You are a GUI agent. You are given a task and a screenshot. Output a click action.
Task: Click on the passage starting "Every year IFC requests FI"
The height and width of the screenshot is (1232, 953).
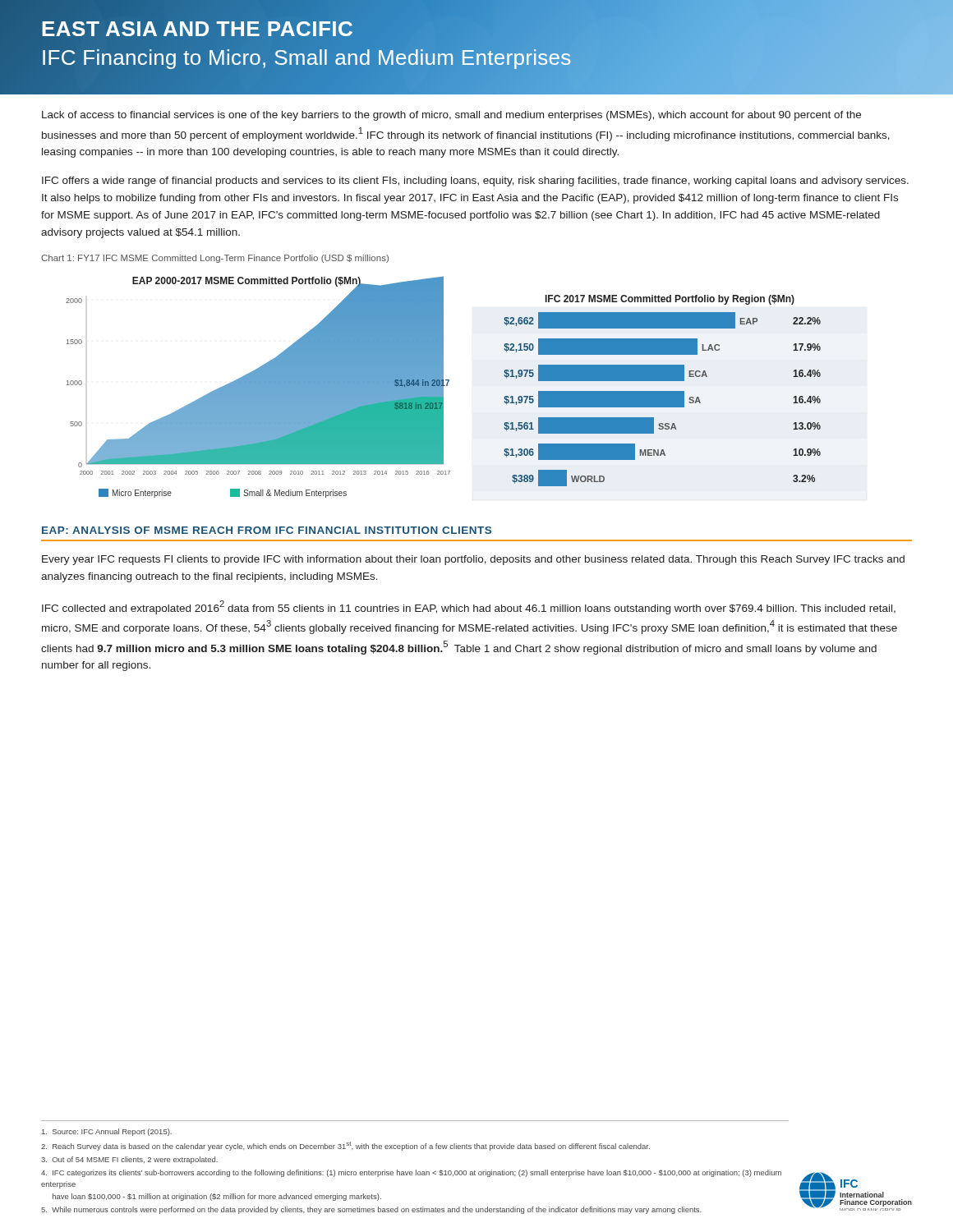tap(473, 567)
